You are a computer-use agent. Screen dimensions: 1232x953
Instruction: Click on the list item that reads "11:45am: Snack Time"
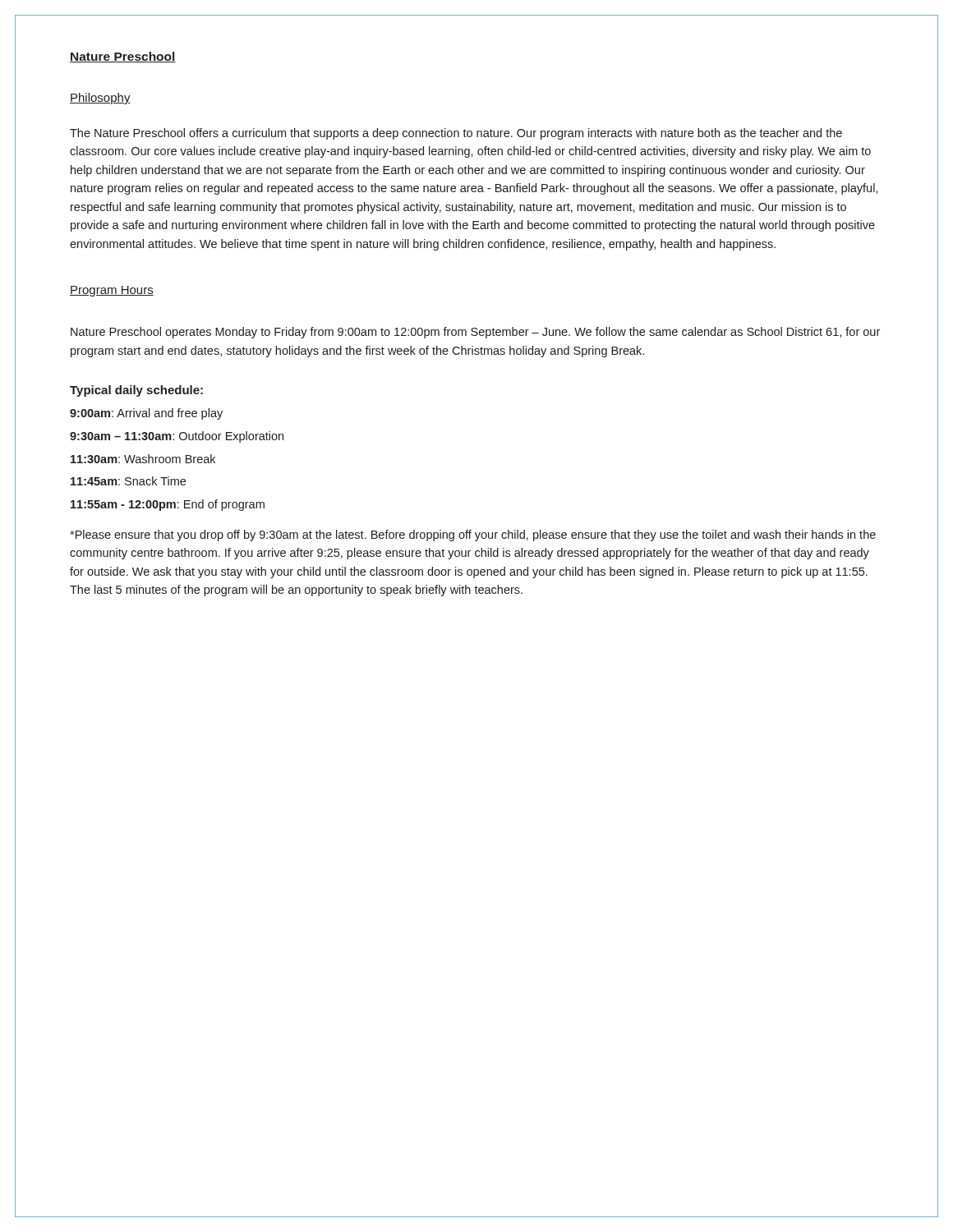[x=128, y=482]
